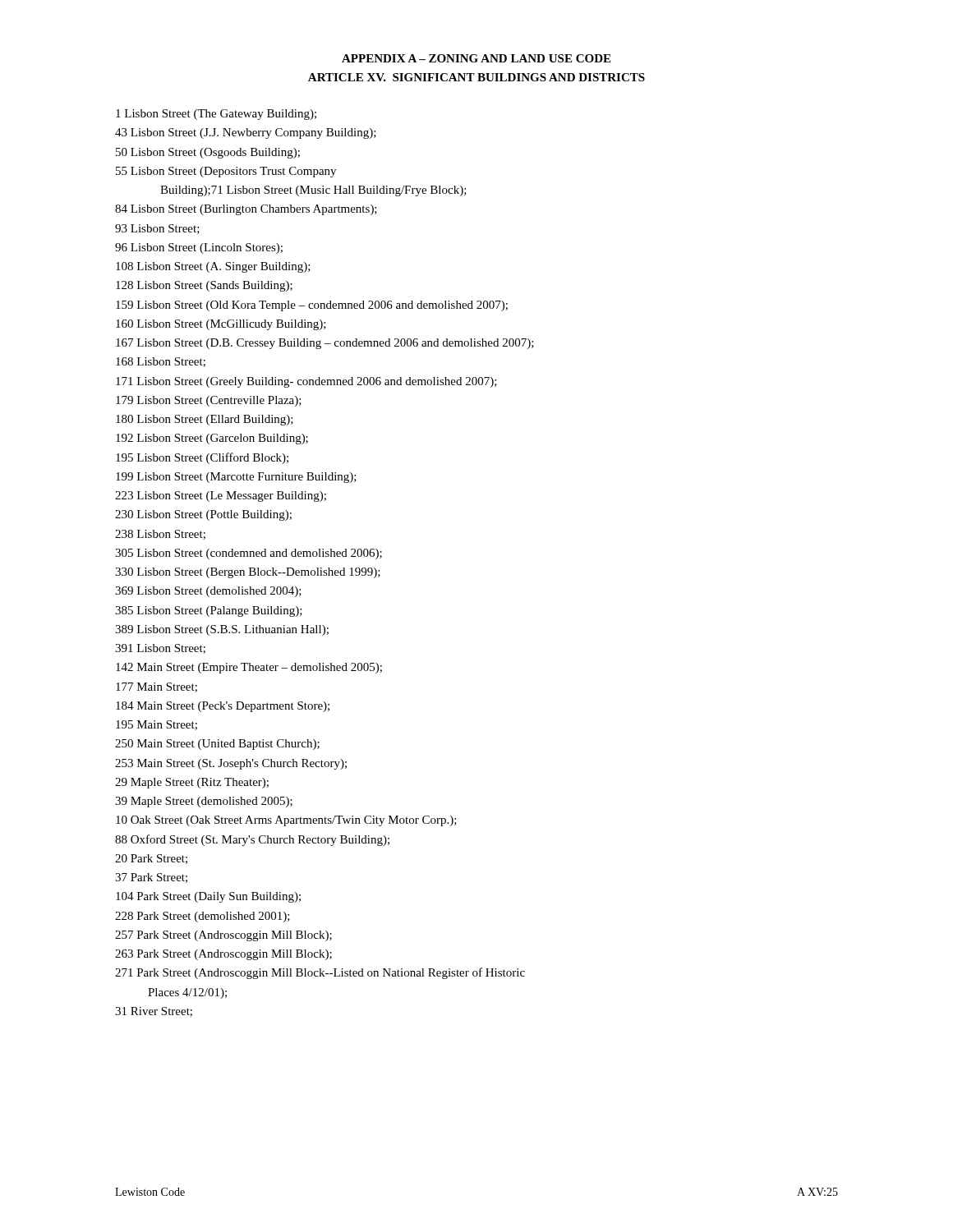Click where it says "31 River Street;"
Screen dimensions: 1232x953
pyautogui.click(x=170, y=1011)
